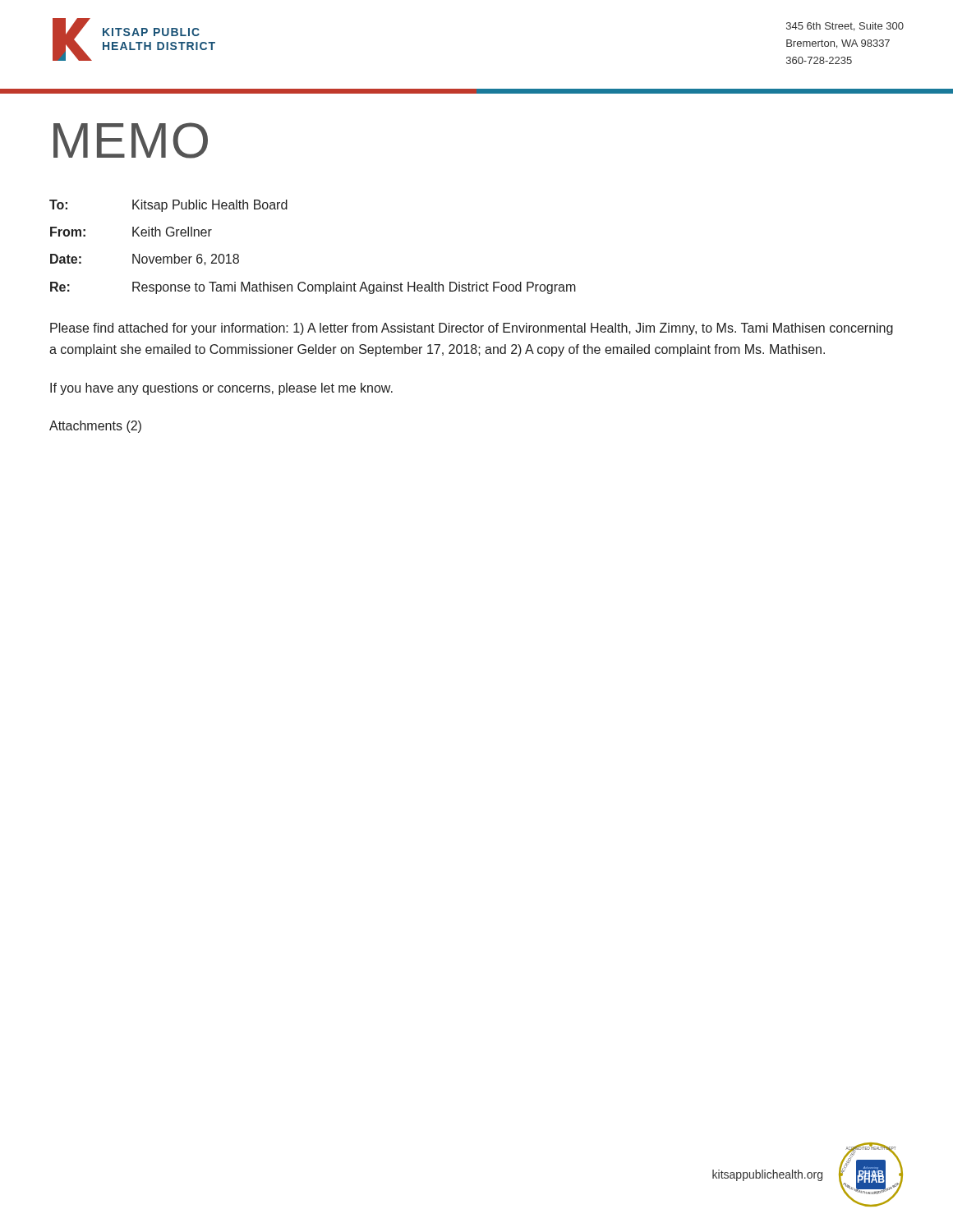Navigate to the text block starting "Please find attached for your information:"
953x1232 pixels.
(x=471, y=339)
